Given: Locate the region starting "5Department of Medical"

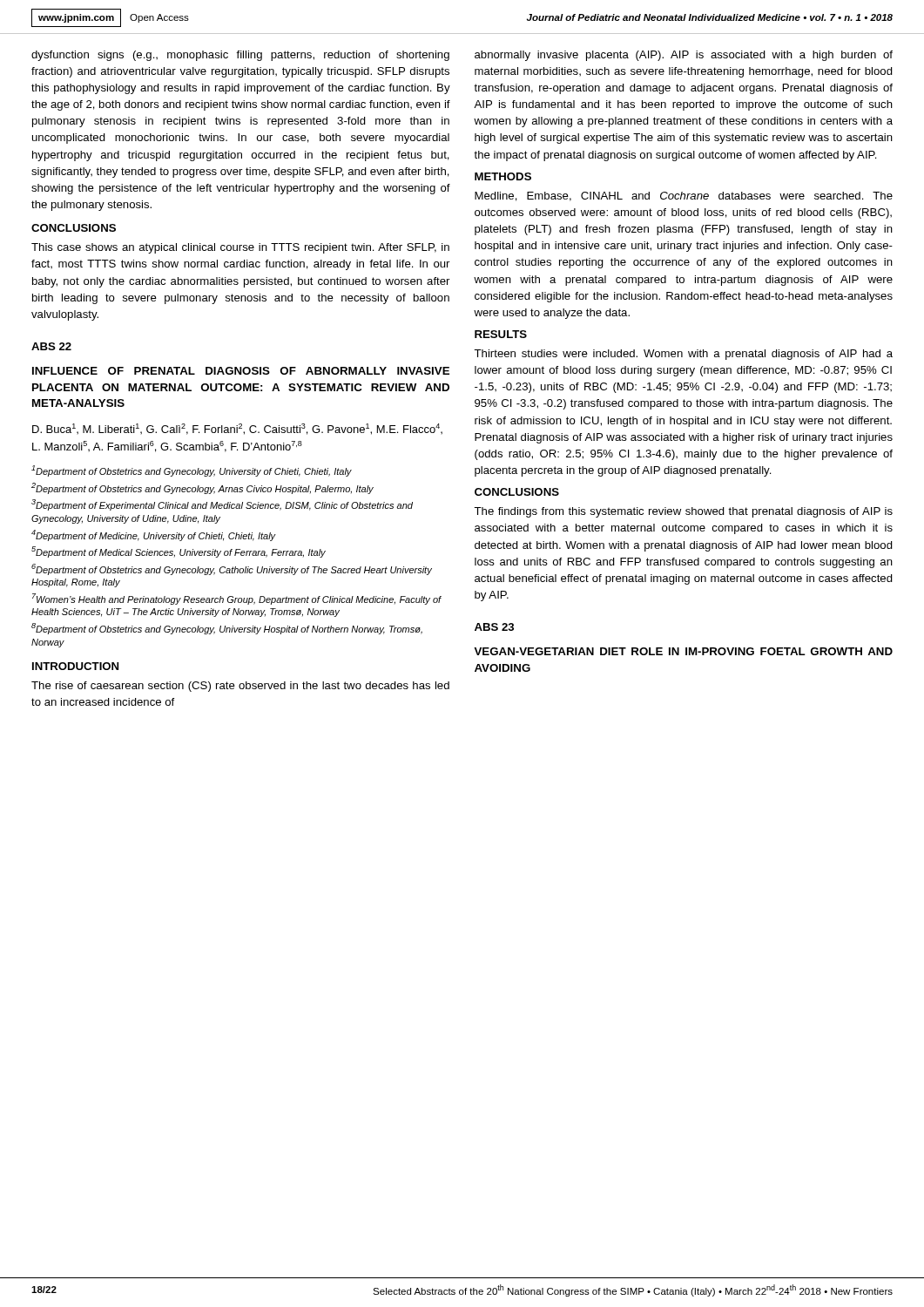Looking at the screenshot, I should coord(178,551).
